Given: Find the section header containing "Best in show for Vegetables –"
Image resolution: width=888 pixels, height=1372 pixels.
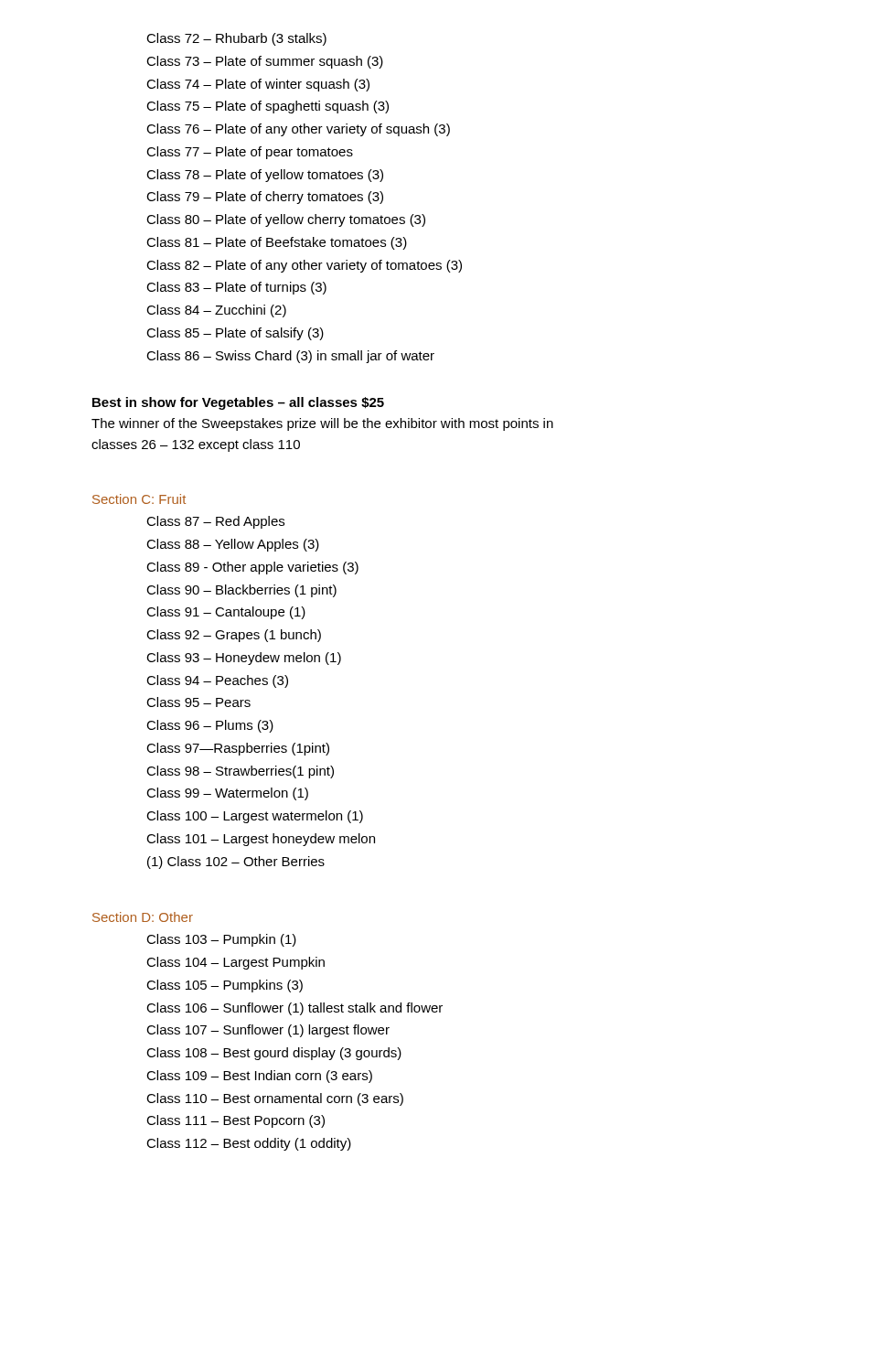Looking at the screenshot, I should [x=238, y=402].
